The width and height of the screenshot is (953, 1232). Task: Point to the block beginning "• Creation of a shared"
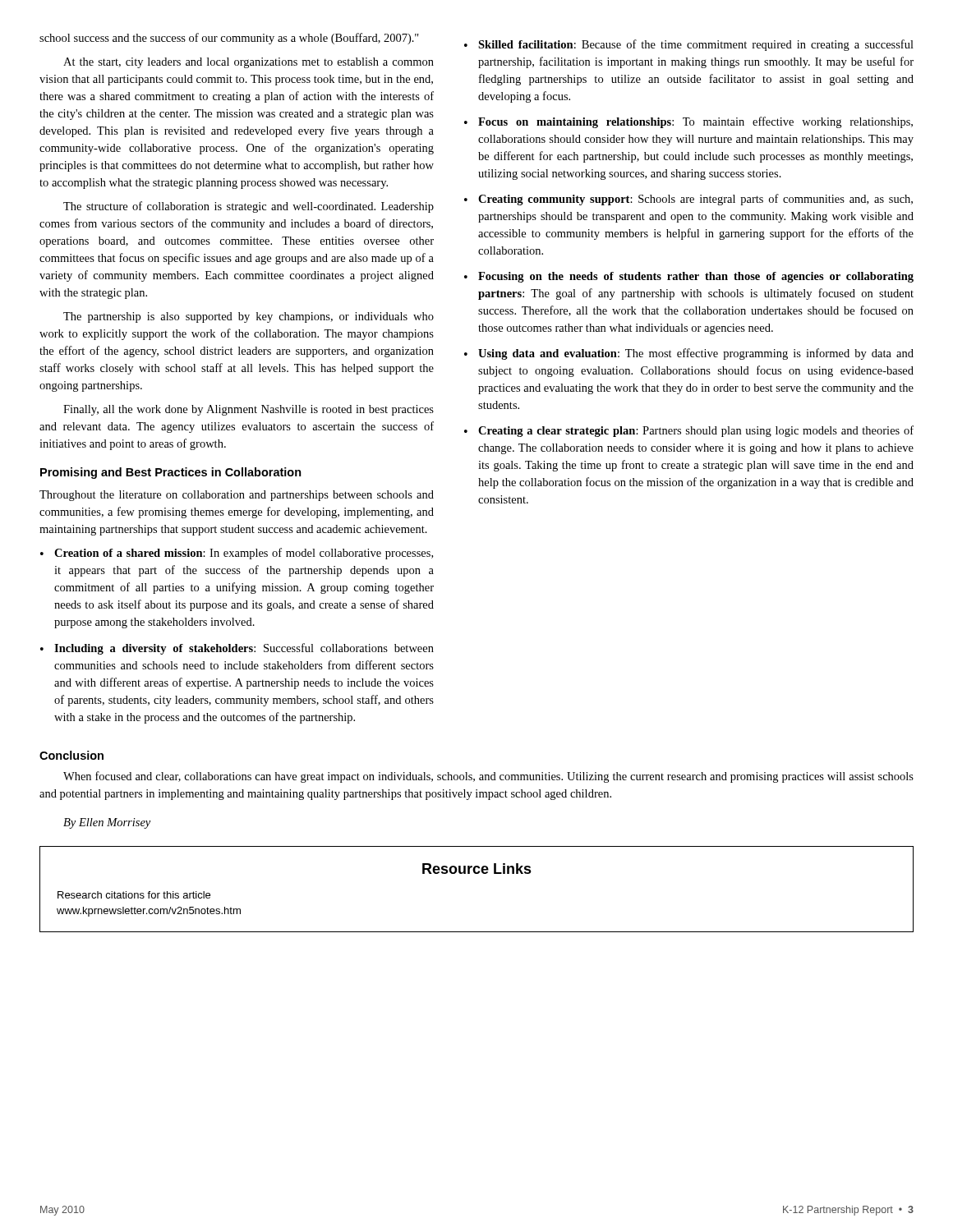coord(237,588)
